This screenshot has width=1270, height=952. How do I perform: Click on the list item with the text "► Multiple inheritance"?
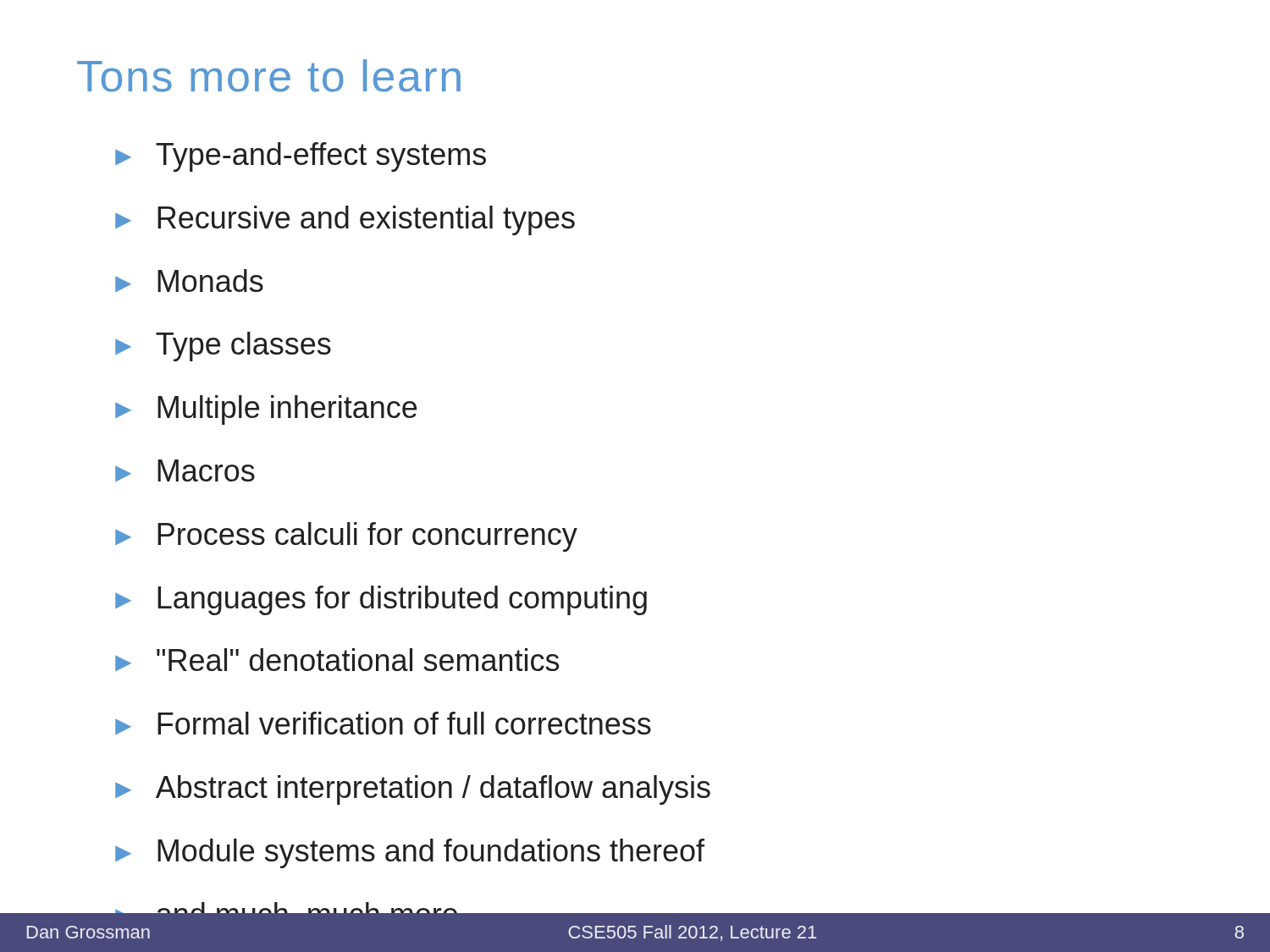[x=264, y=408]
